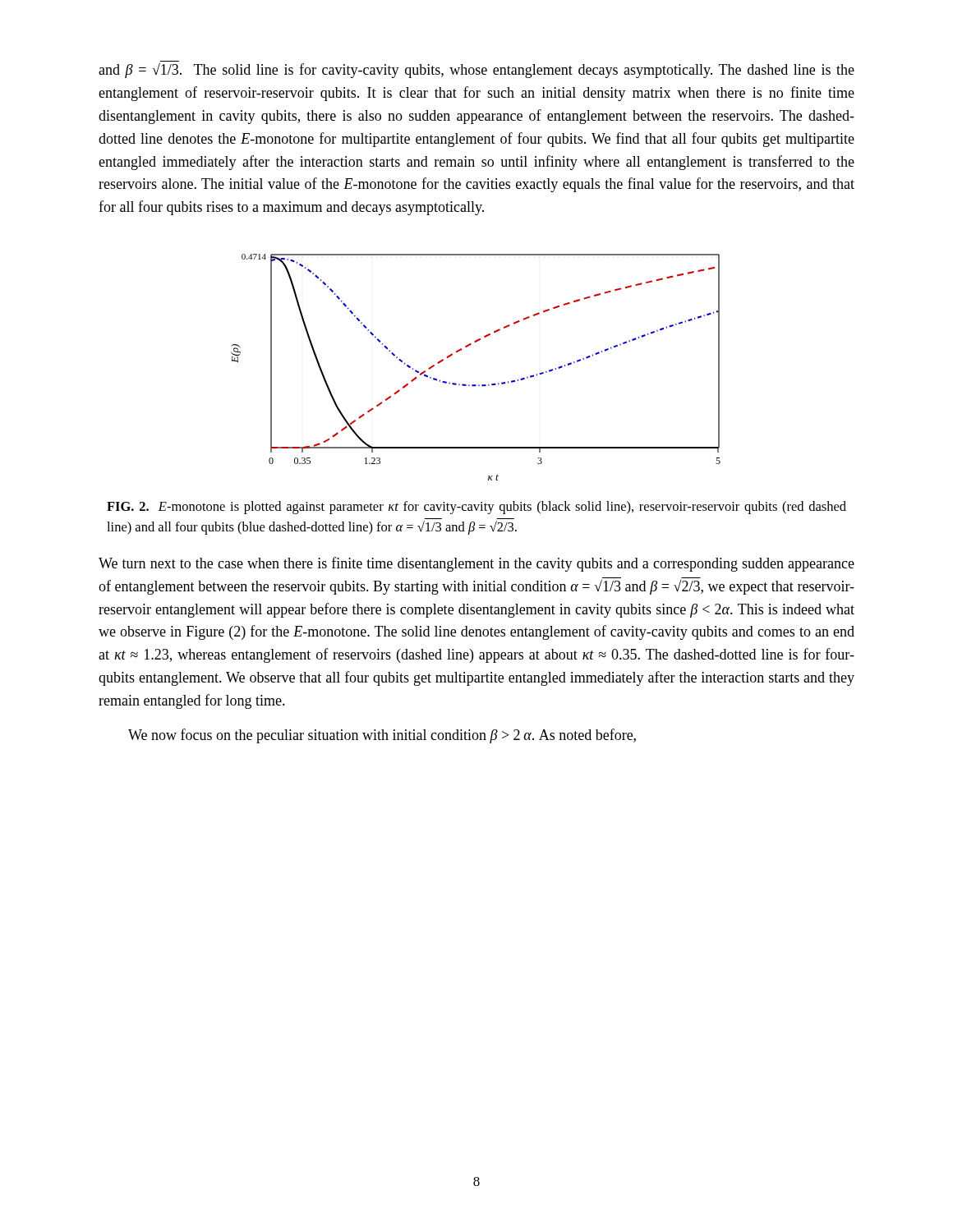The width and height of the screenshot is (953, 1232).
Task: Click the passage that begins "and β = √1/3. The solid line is"
Action: tap(476, 139)
